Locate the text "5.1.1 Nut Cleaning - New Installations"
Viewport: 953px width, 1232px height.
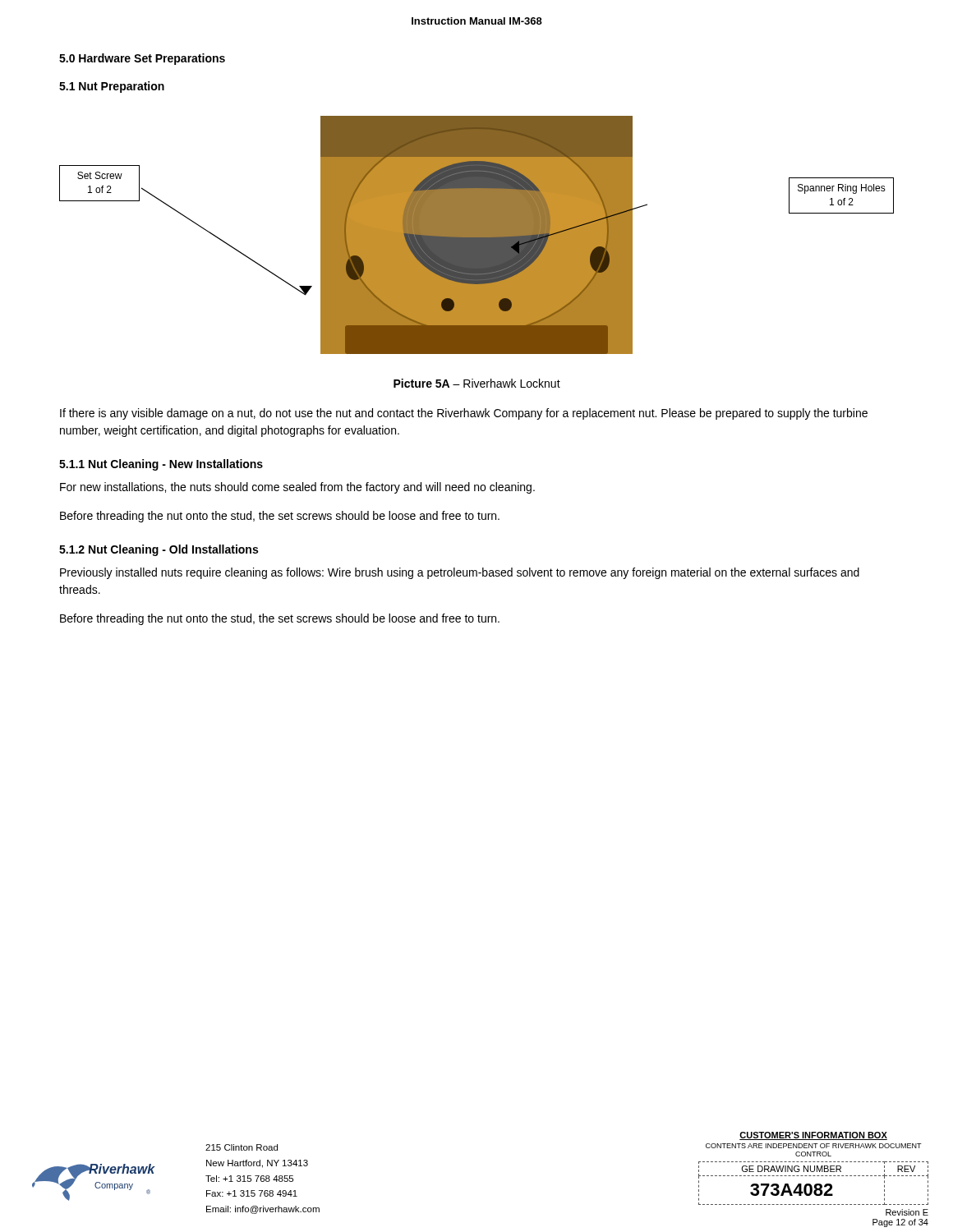pyautogui.click(x=161, y=464)
